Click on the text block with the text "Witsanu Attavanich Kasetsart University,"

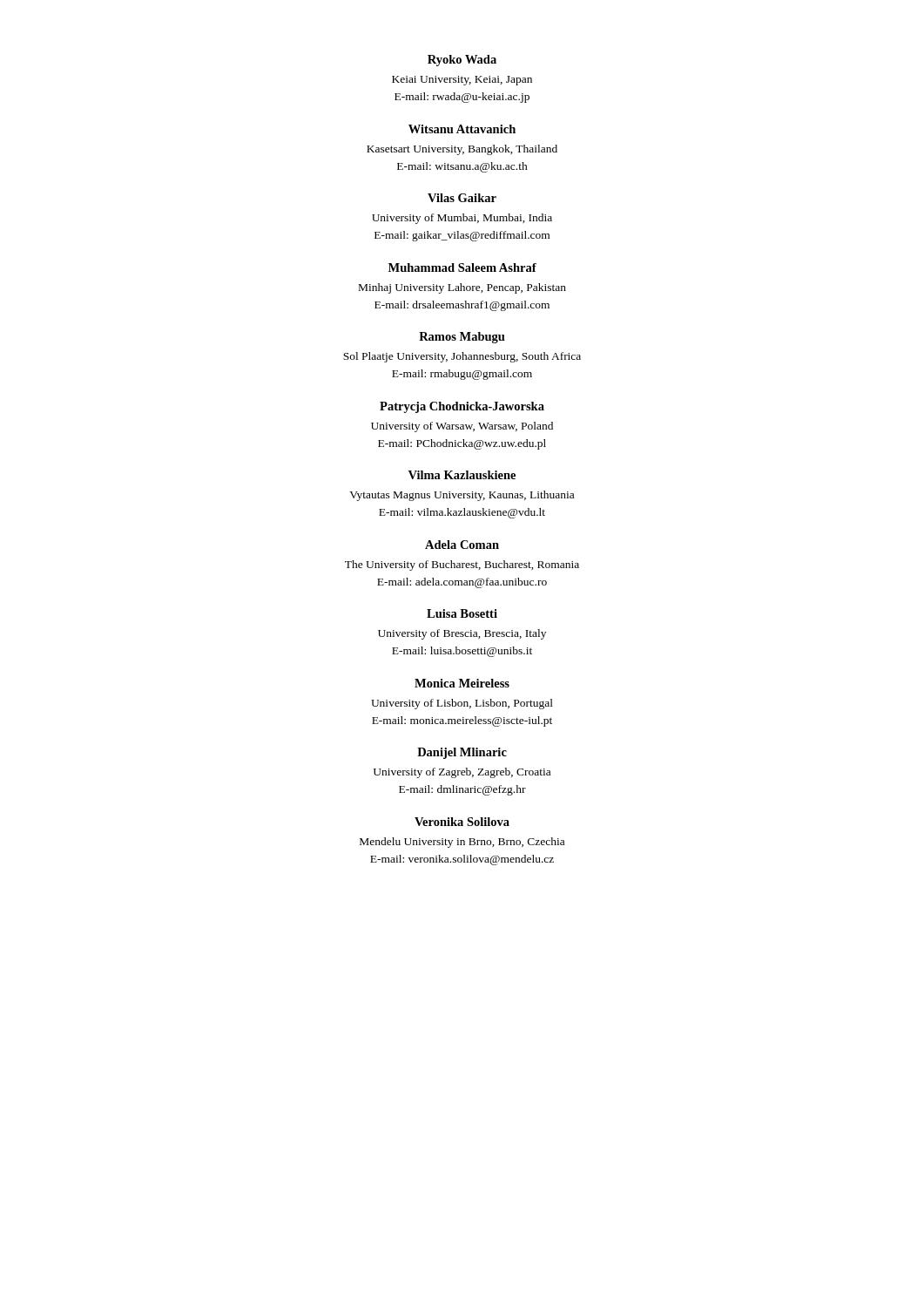point(462,148)
